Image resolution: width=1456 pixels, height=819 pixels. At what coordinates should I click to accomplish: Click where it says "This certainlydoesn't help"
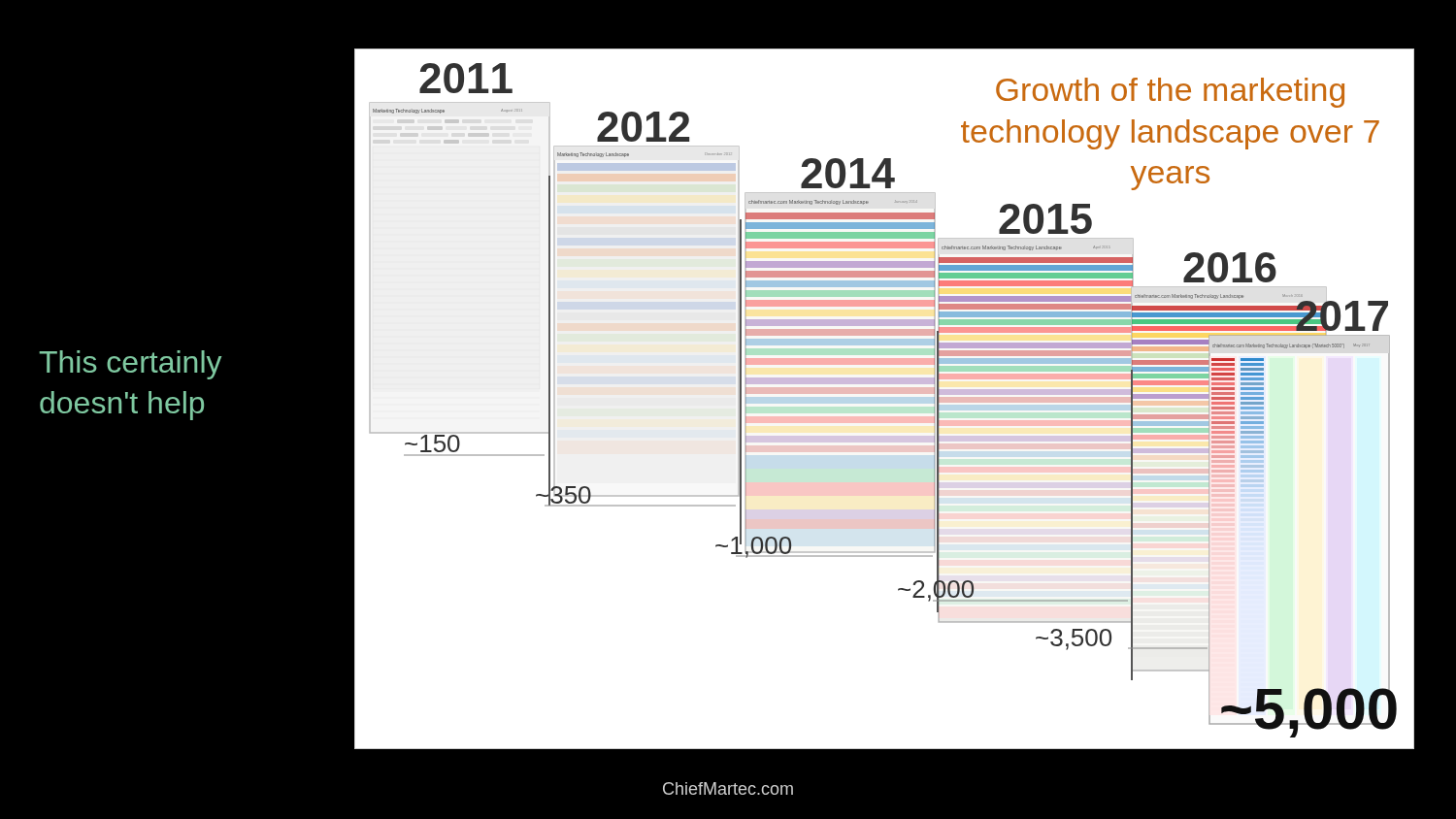[130, 383]
